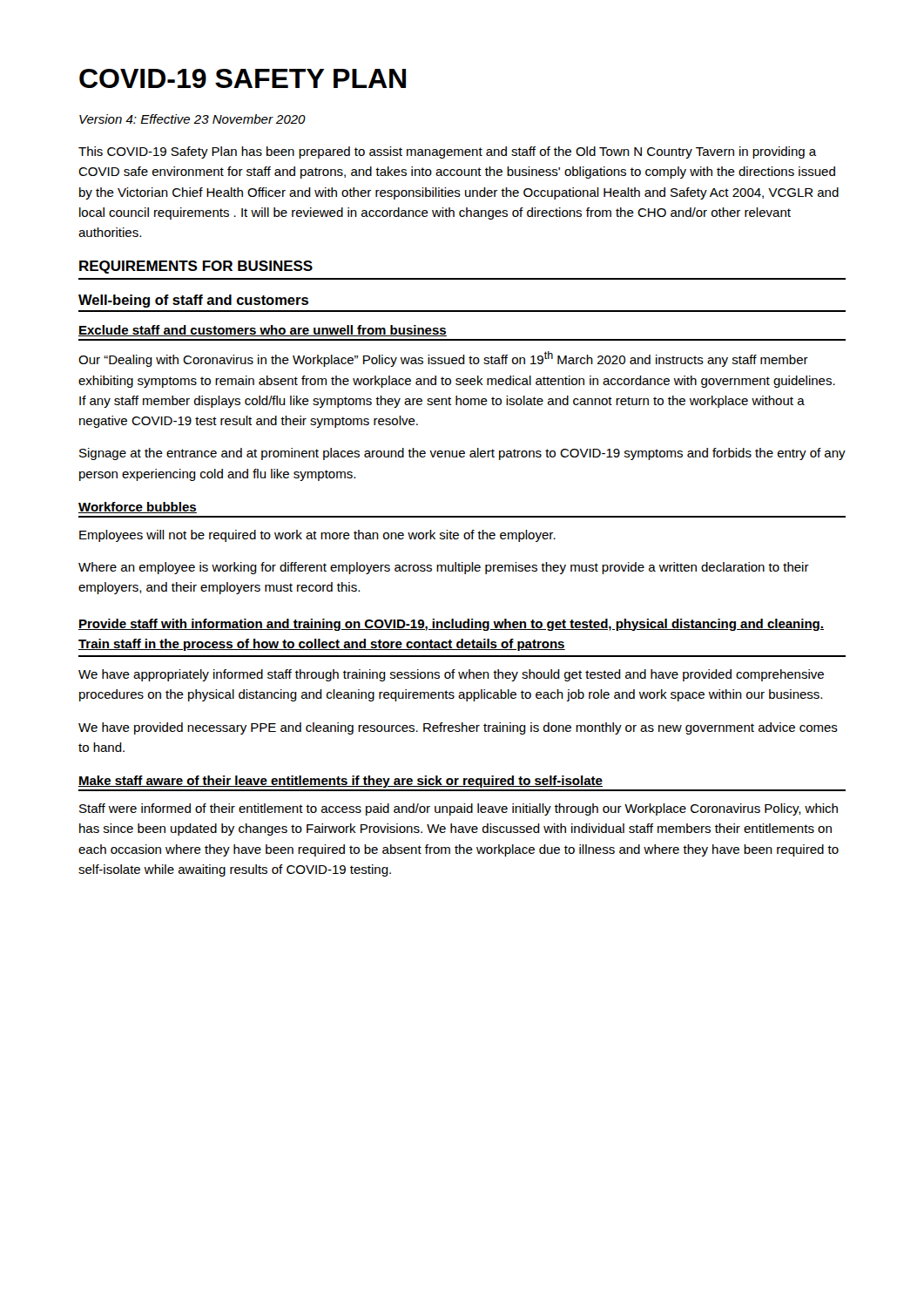Find the text starting "Well-being of staff"
Screen dimensions: 1307x924
point(194,300)
